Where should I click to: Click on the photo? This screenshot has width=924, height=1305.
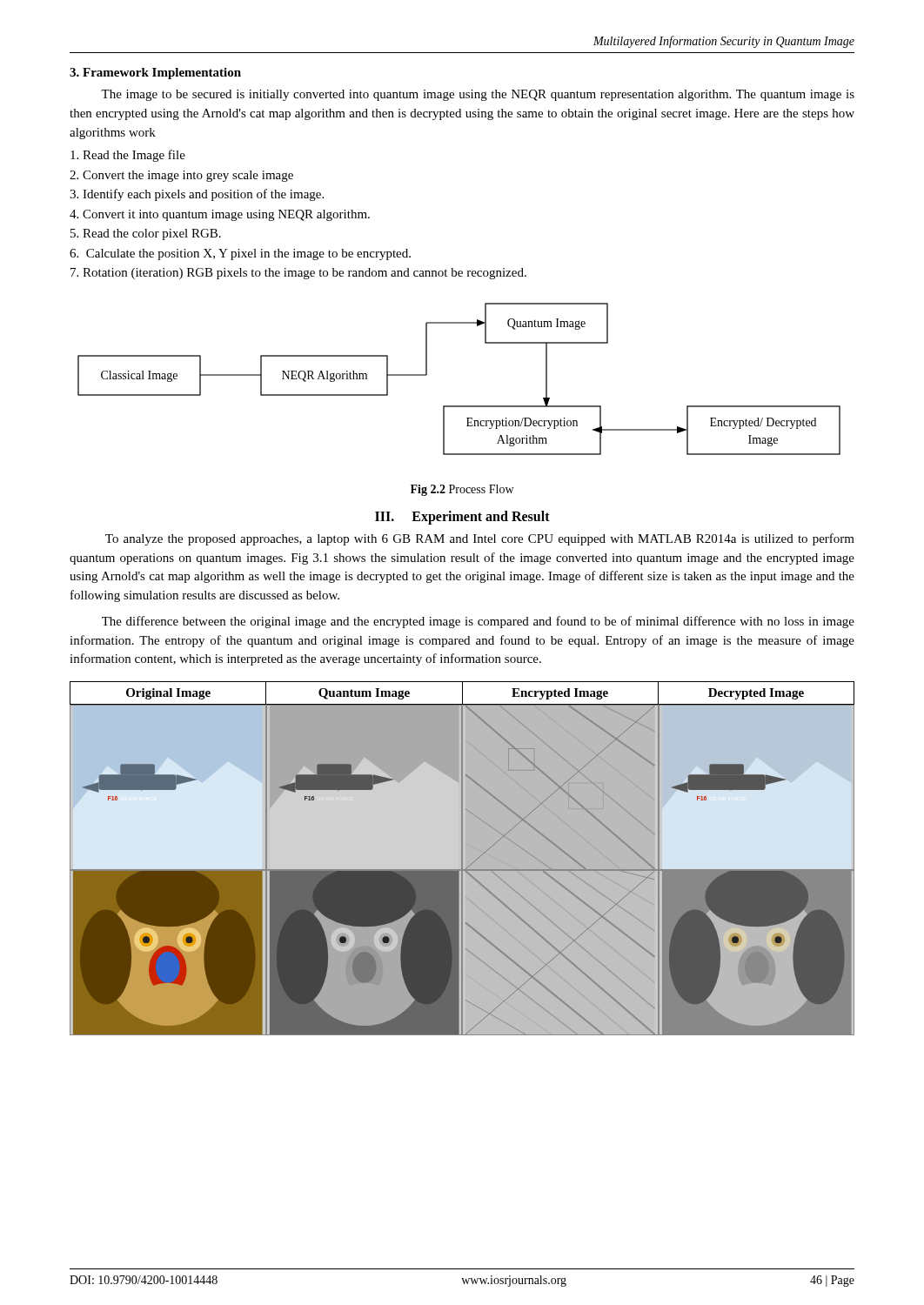tap(462, 858)
